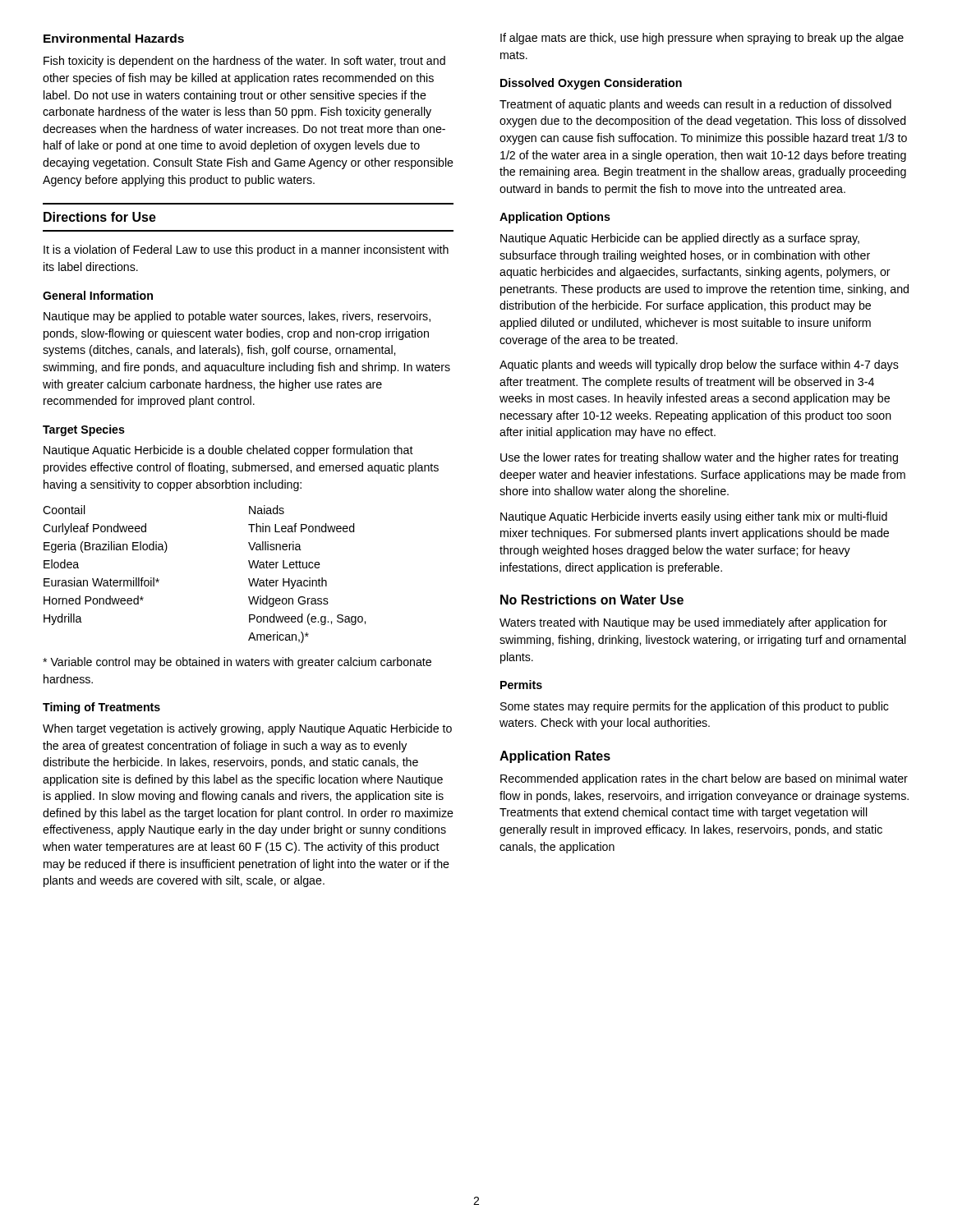Click on the text block containing "Nautique Aquatic Herbicide is a double chelated copper"
Screen dimensions: 1232x953
pos(241,467)
